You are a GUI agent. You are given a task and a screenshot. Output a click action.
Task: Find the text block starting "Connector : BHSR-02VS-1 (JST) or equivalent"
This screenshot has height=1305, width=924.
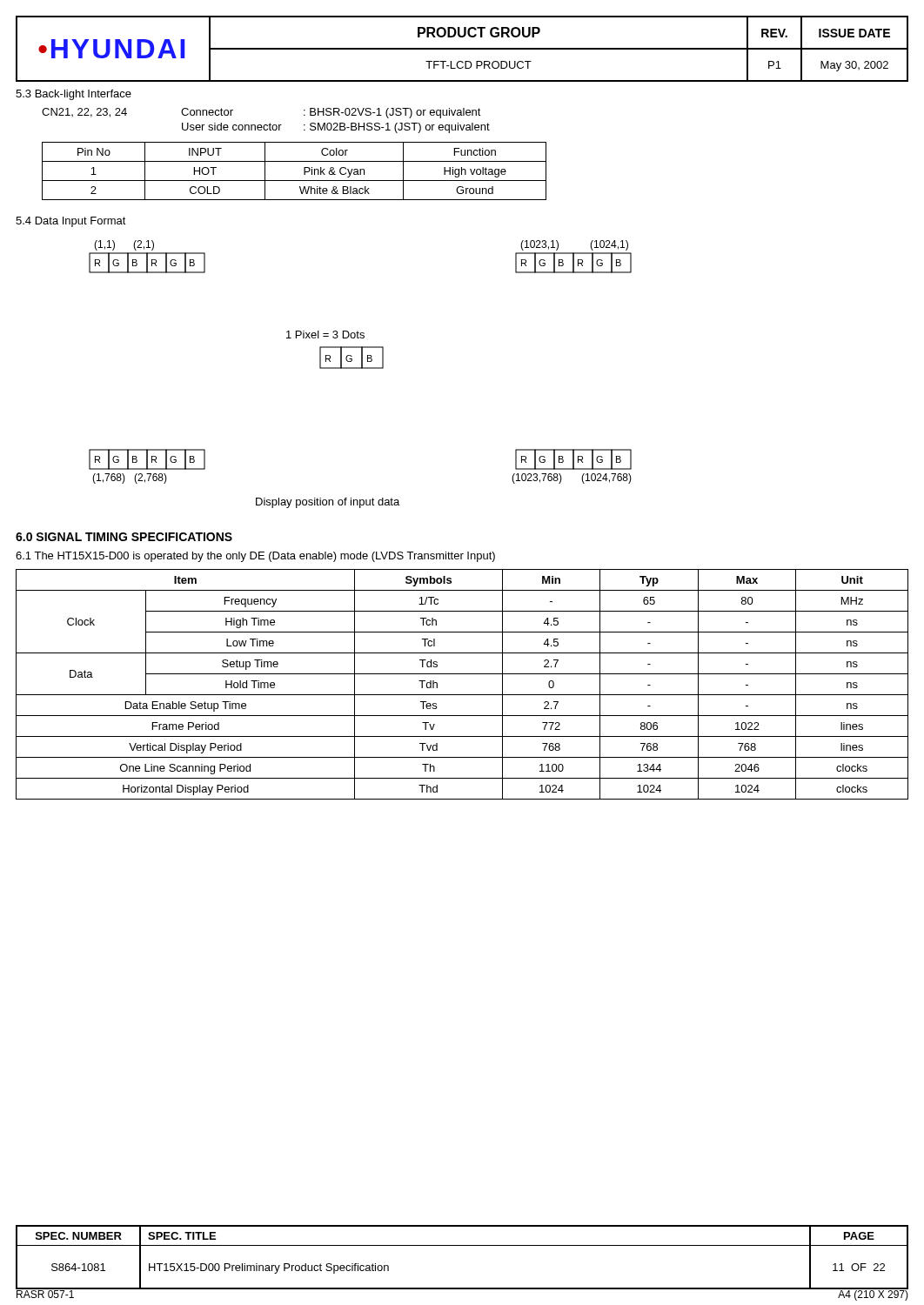331,112
